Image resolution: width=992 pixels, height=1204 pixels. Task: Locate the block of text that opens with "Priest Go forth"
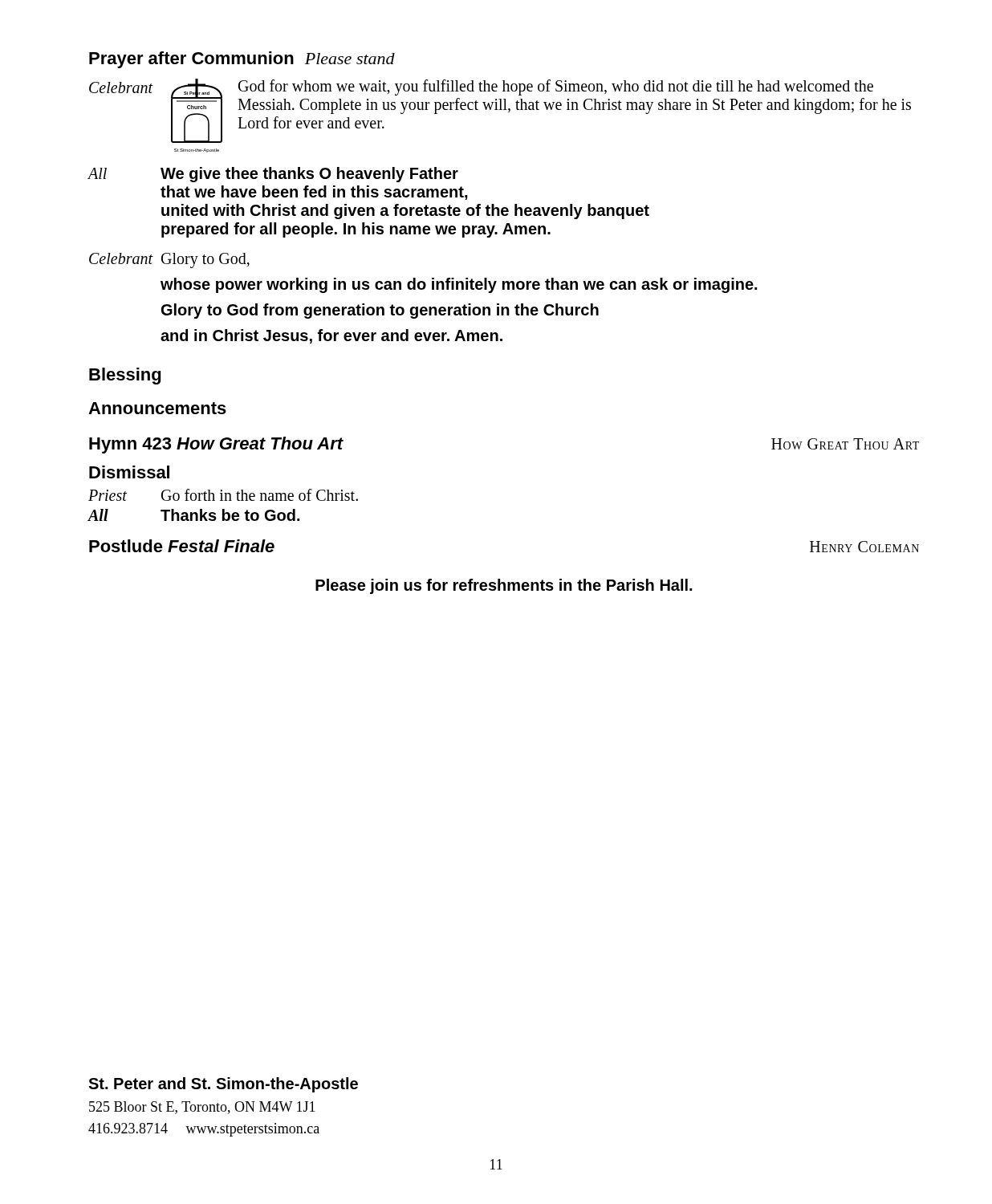point(223,495)
